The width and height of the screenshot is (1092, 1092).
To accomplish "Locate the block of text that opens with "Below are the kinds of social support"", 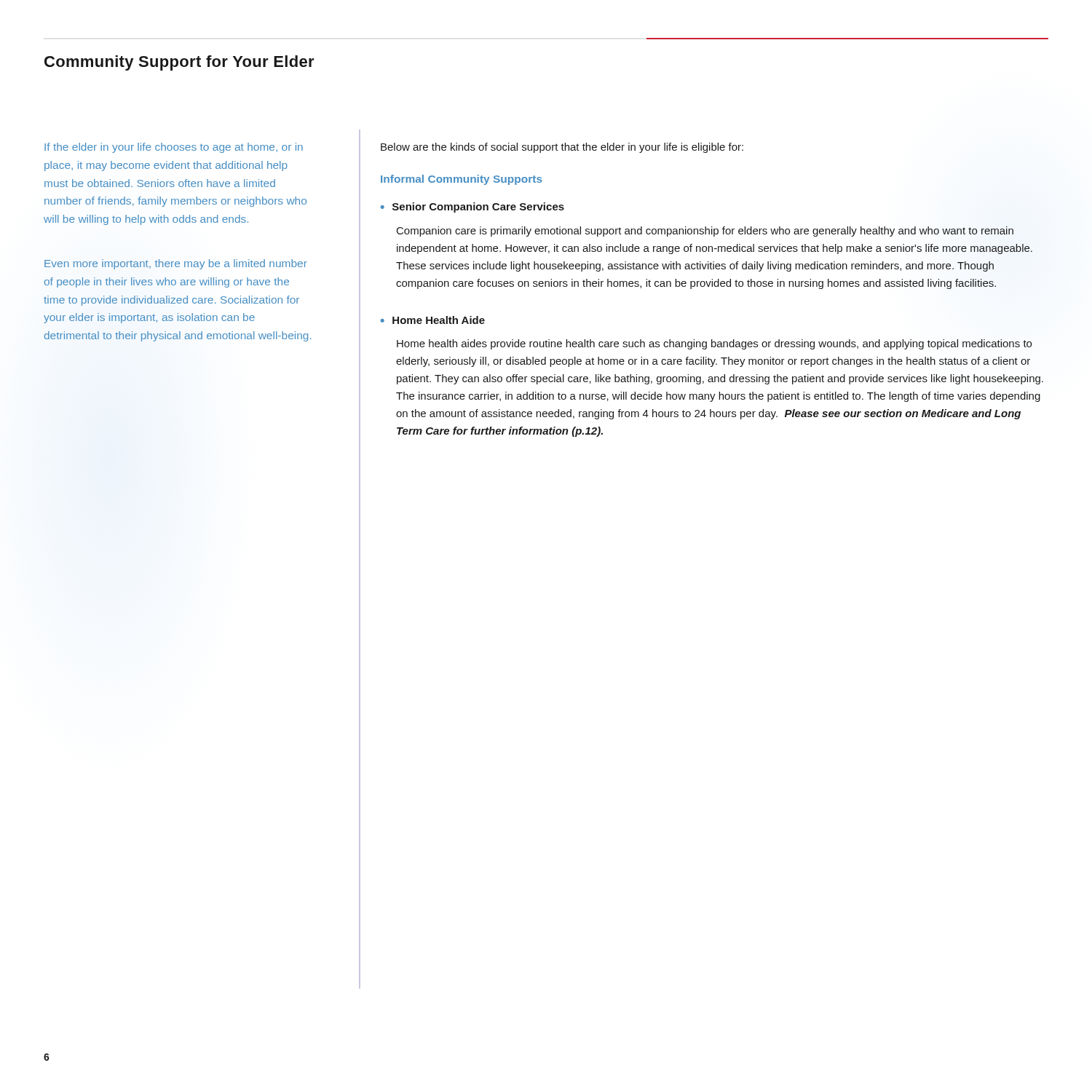I will [x=714, y=147].
